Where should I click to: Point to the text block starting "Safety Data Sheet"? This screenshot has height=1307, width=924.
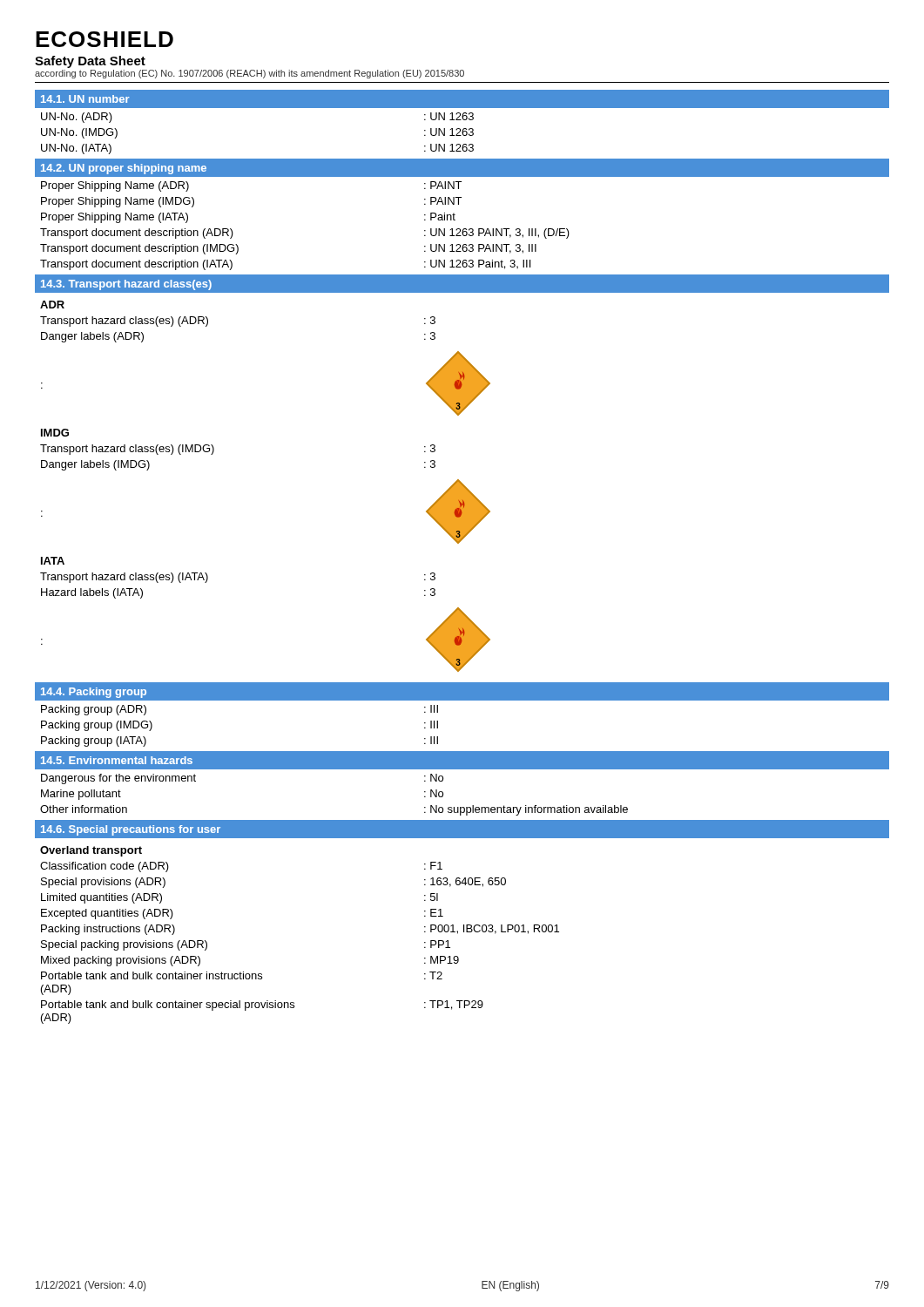90,61
